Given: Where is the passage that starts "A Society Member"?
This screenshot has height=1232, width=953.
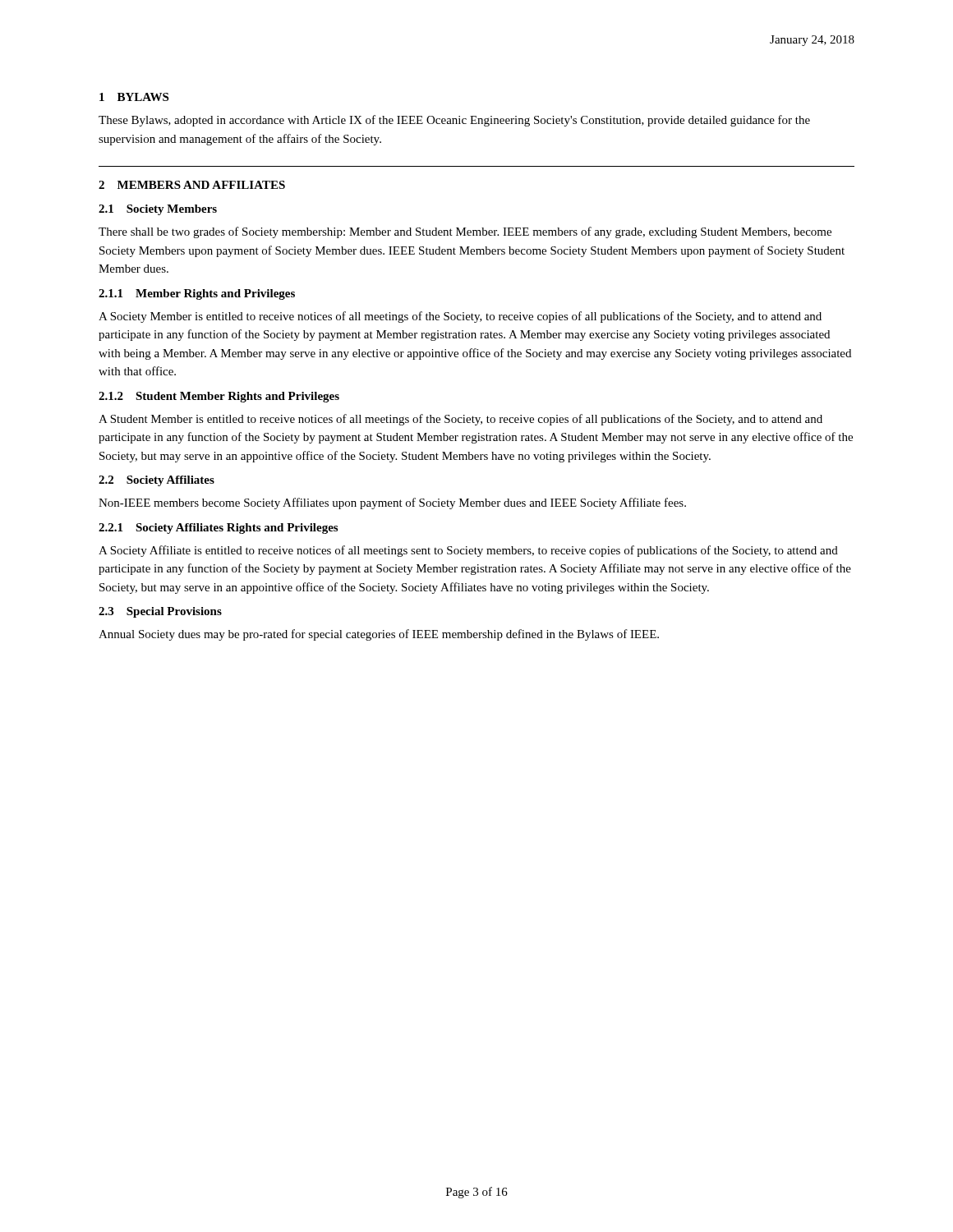Looking at the screenshot, I should click(475, 344).
